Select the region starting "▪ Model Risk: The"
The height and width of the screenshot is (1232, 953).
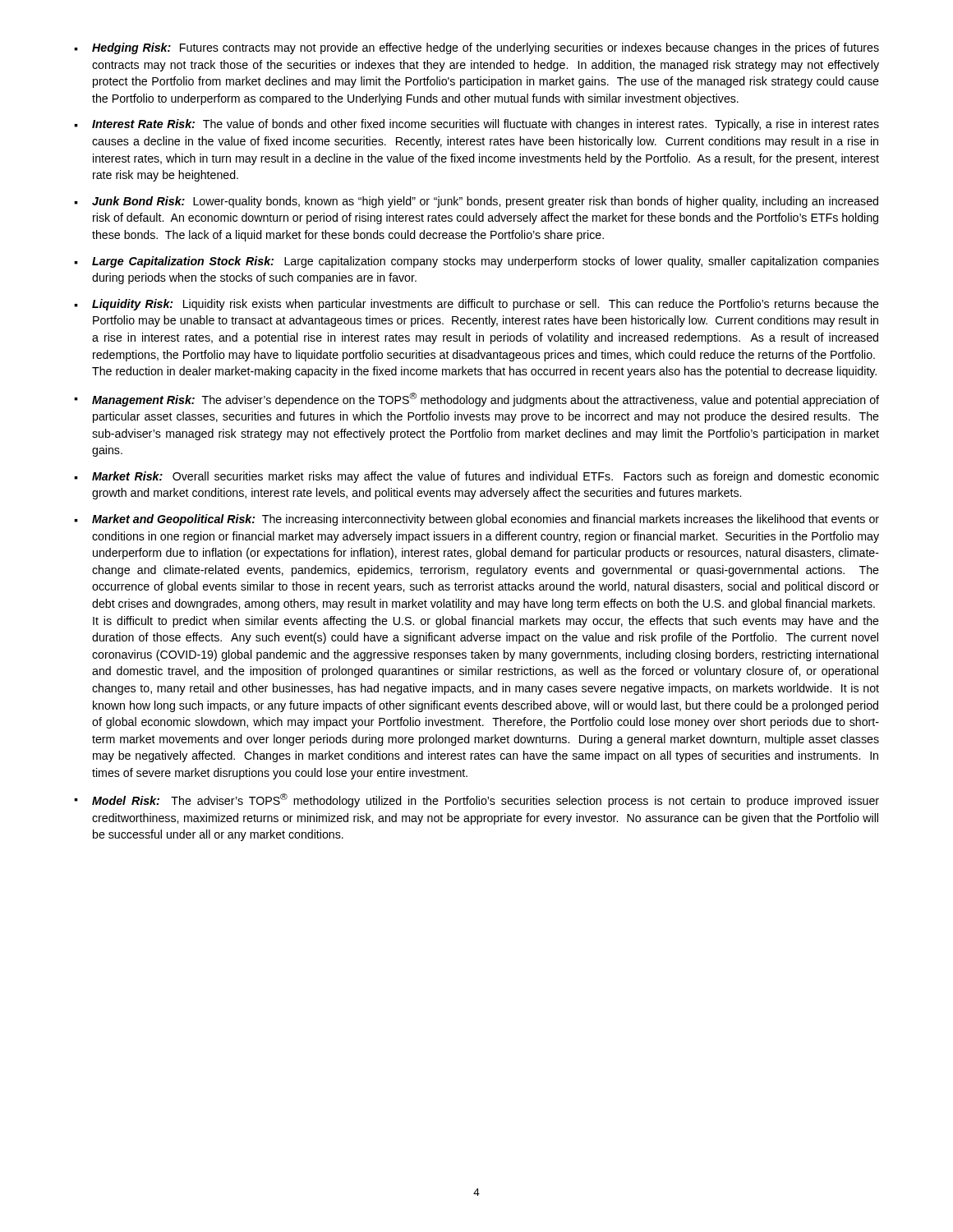coord(476,817)
